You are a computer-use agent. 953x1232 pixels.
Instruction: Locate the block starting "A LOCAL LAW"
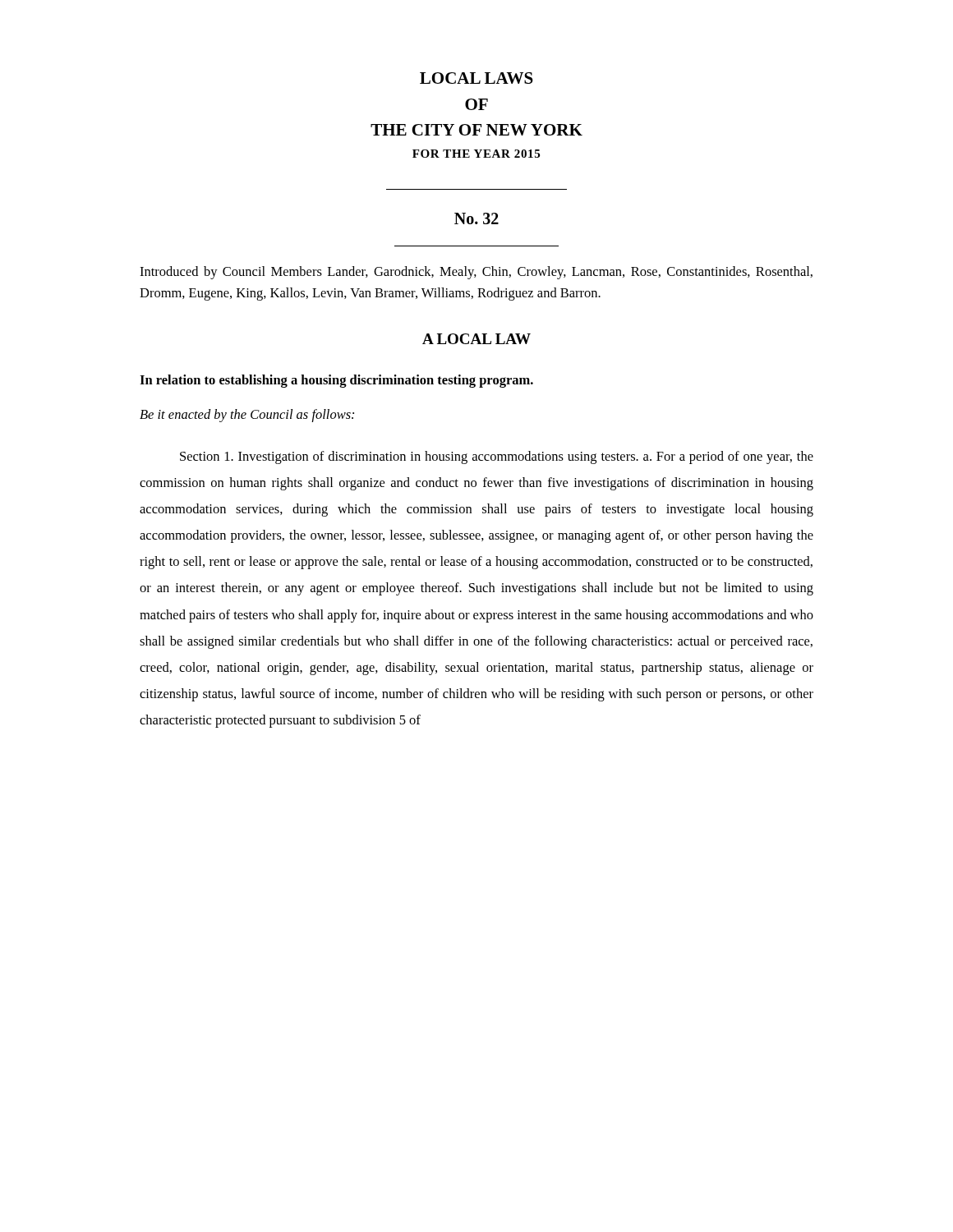[476, 339]
